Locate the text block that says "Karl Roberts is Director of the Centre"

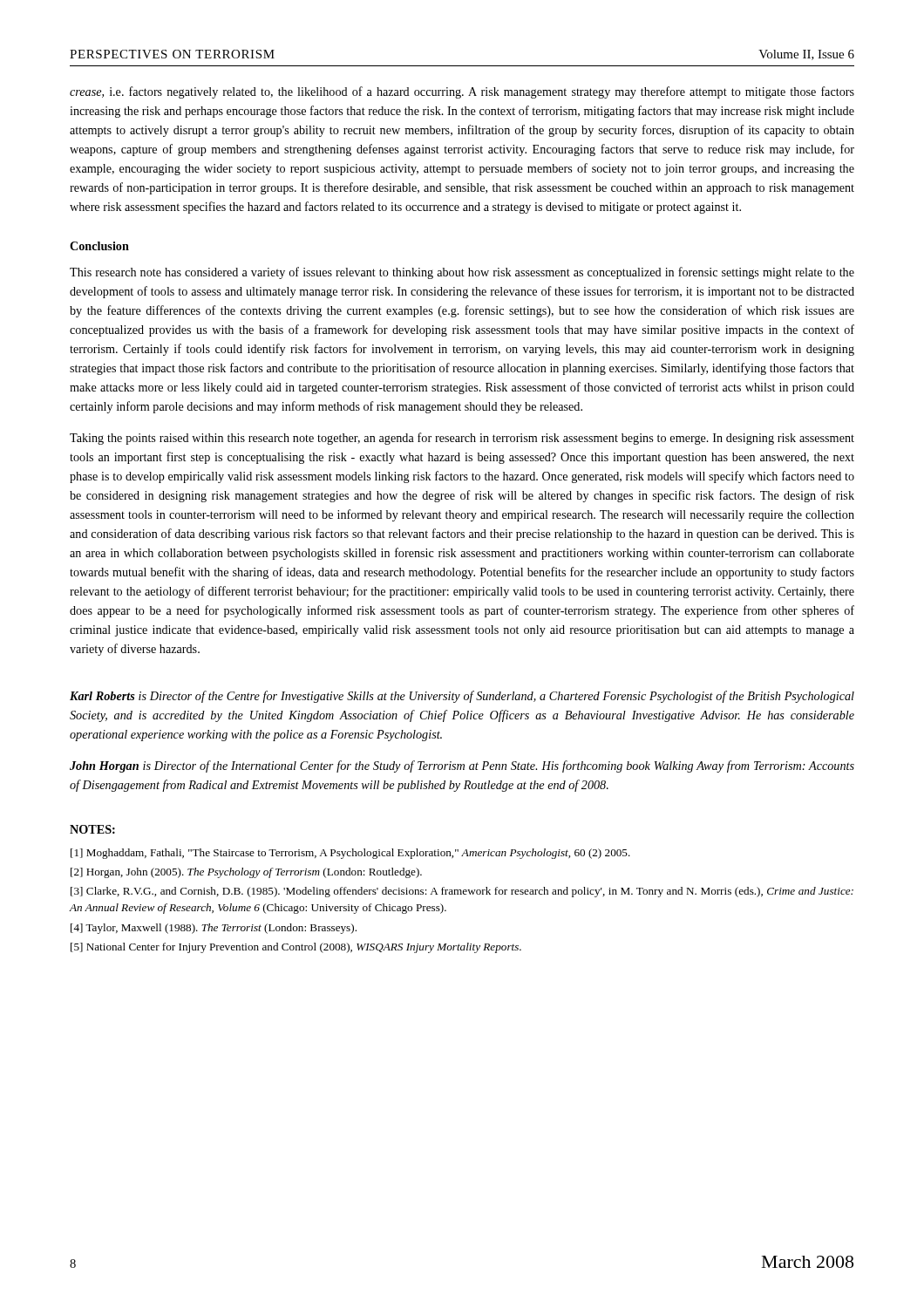(462, 715)
